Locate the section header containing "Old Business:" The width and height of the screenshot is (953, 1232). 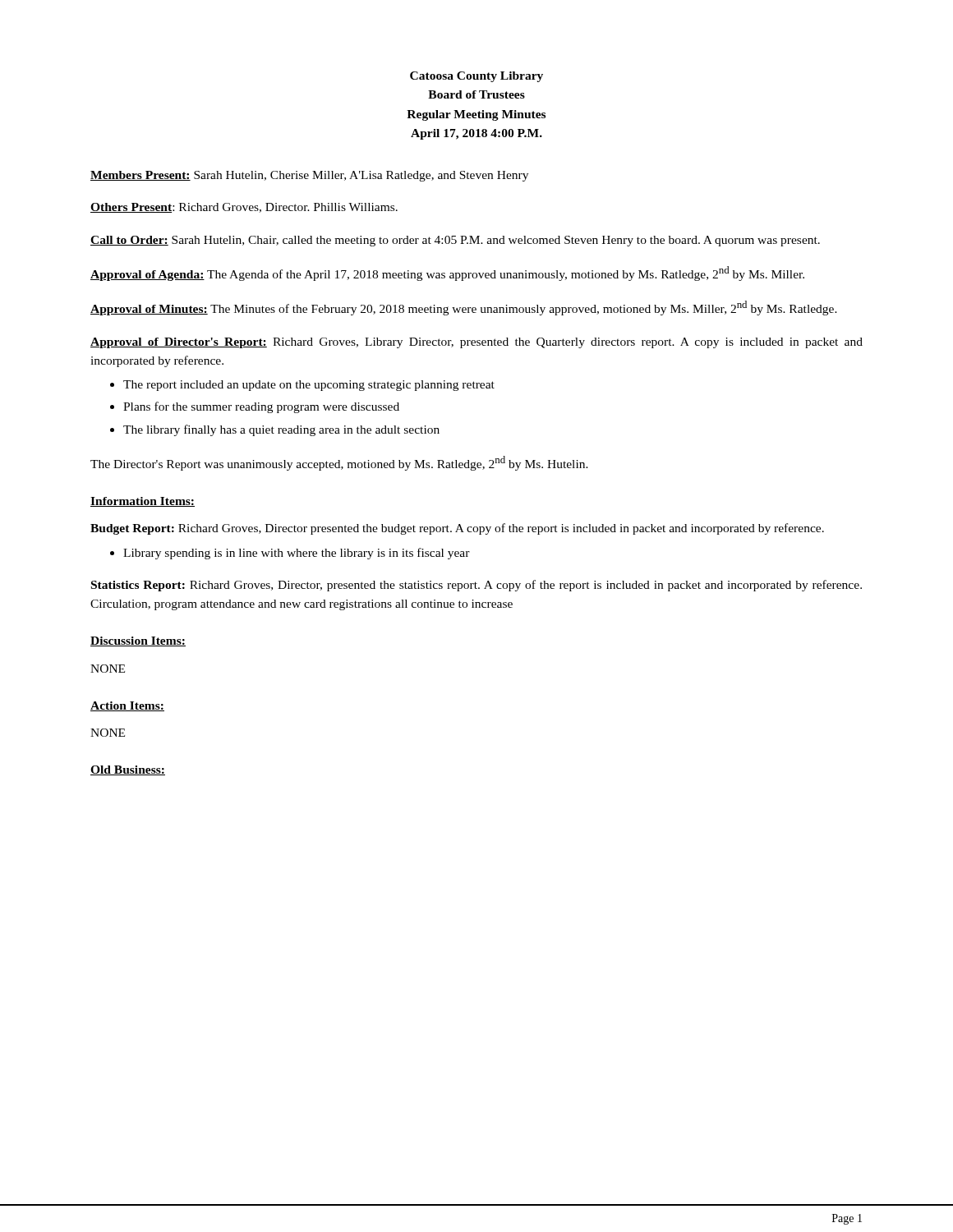(128, 770)
